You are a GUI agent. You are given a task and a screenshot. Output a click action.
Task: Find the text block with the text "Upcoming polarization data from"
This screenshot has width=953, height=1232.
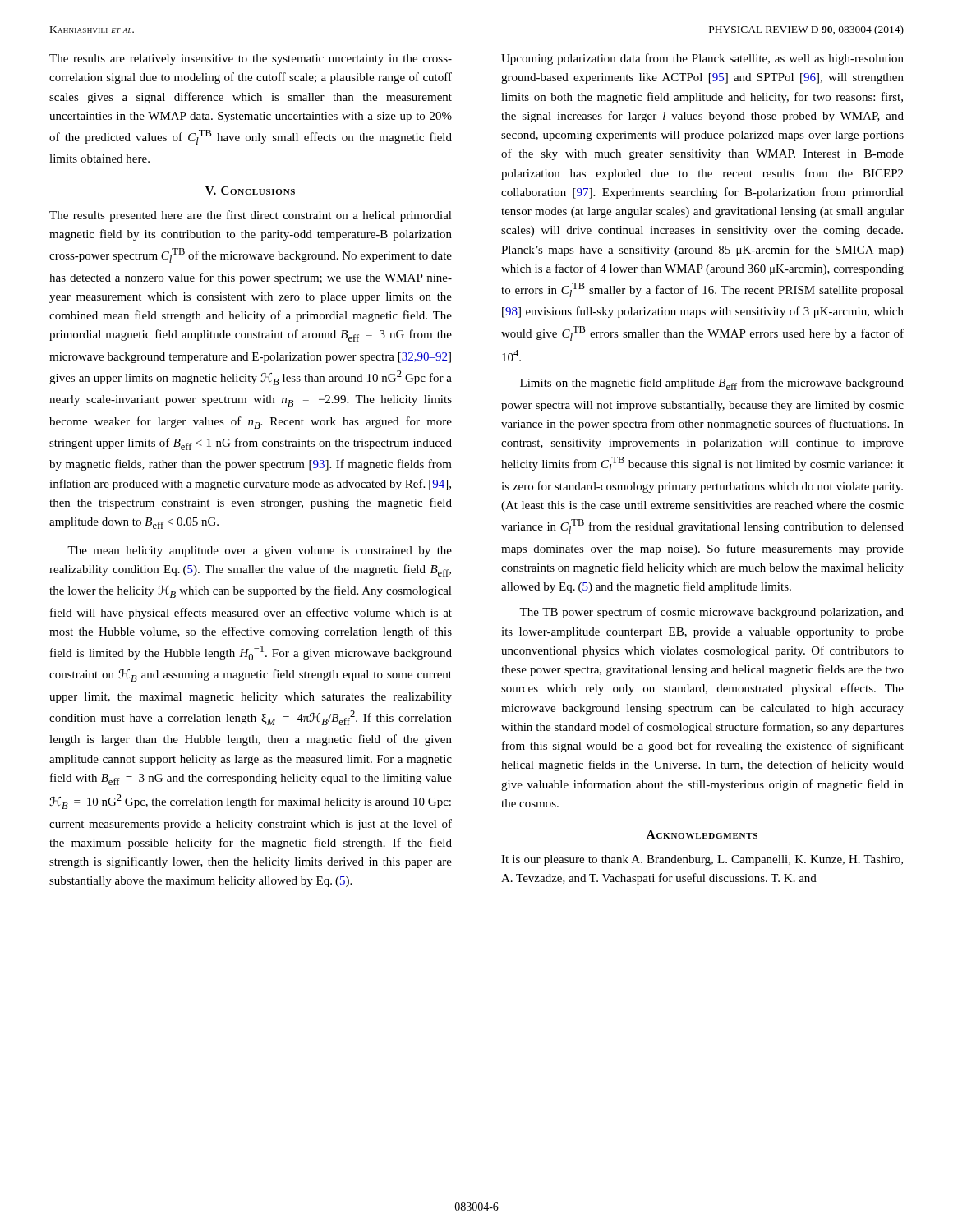tap(702, 431)
